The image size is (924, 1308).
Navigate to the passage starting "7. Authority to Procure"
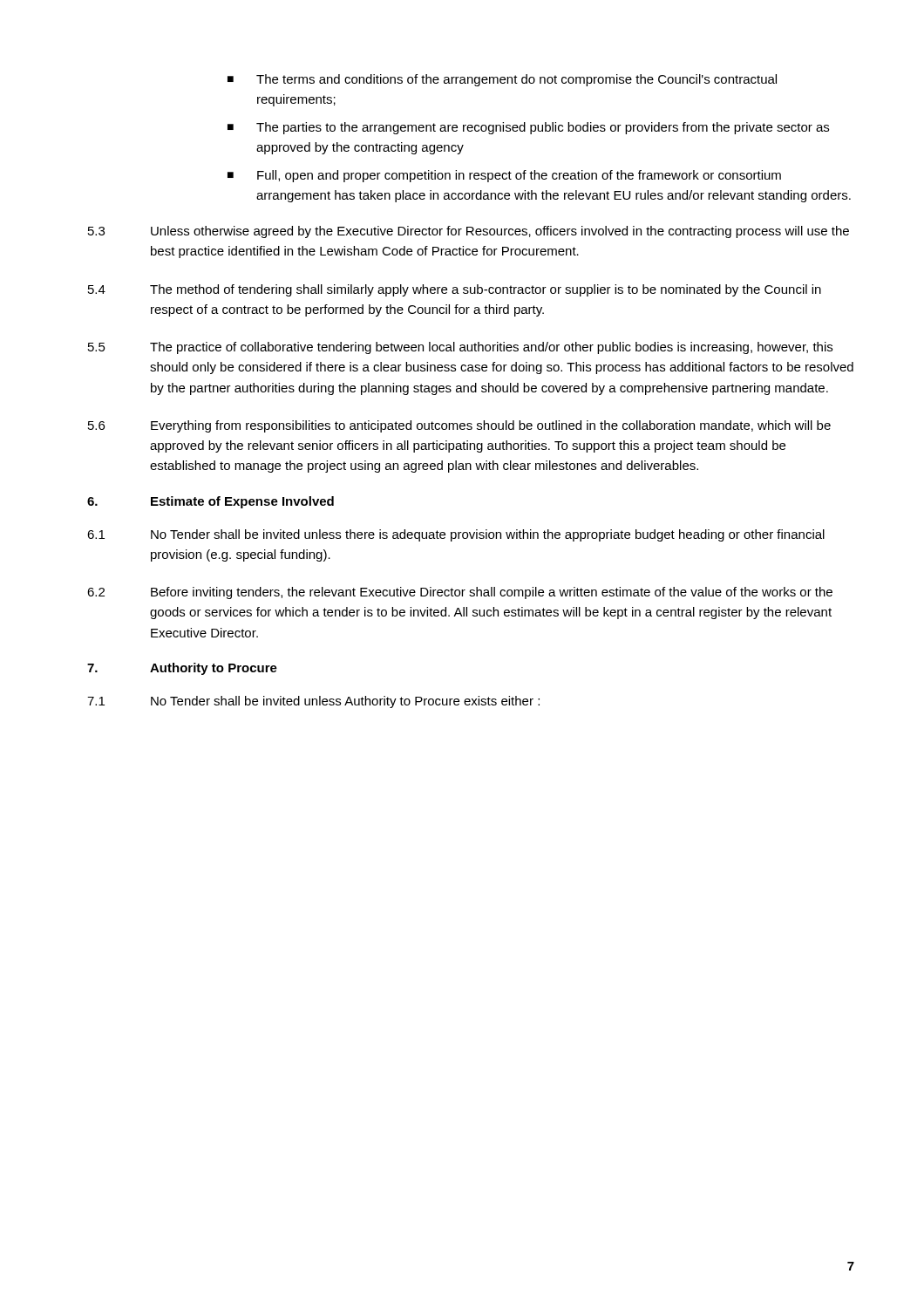tap(182, 667)
